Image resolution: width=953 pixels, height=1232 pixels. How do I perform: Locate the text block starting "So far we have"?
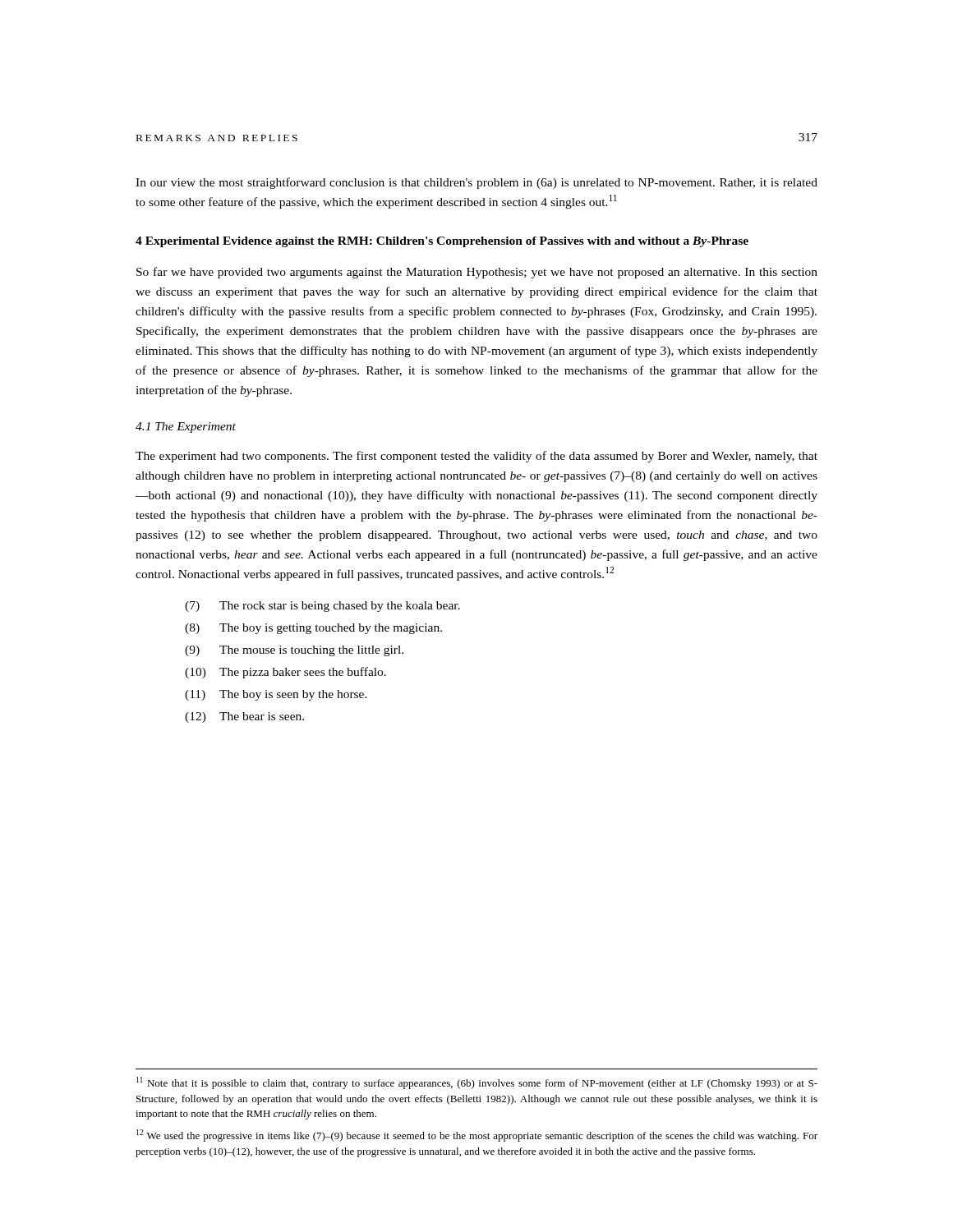pyautogui.click(x=476, y=331)
